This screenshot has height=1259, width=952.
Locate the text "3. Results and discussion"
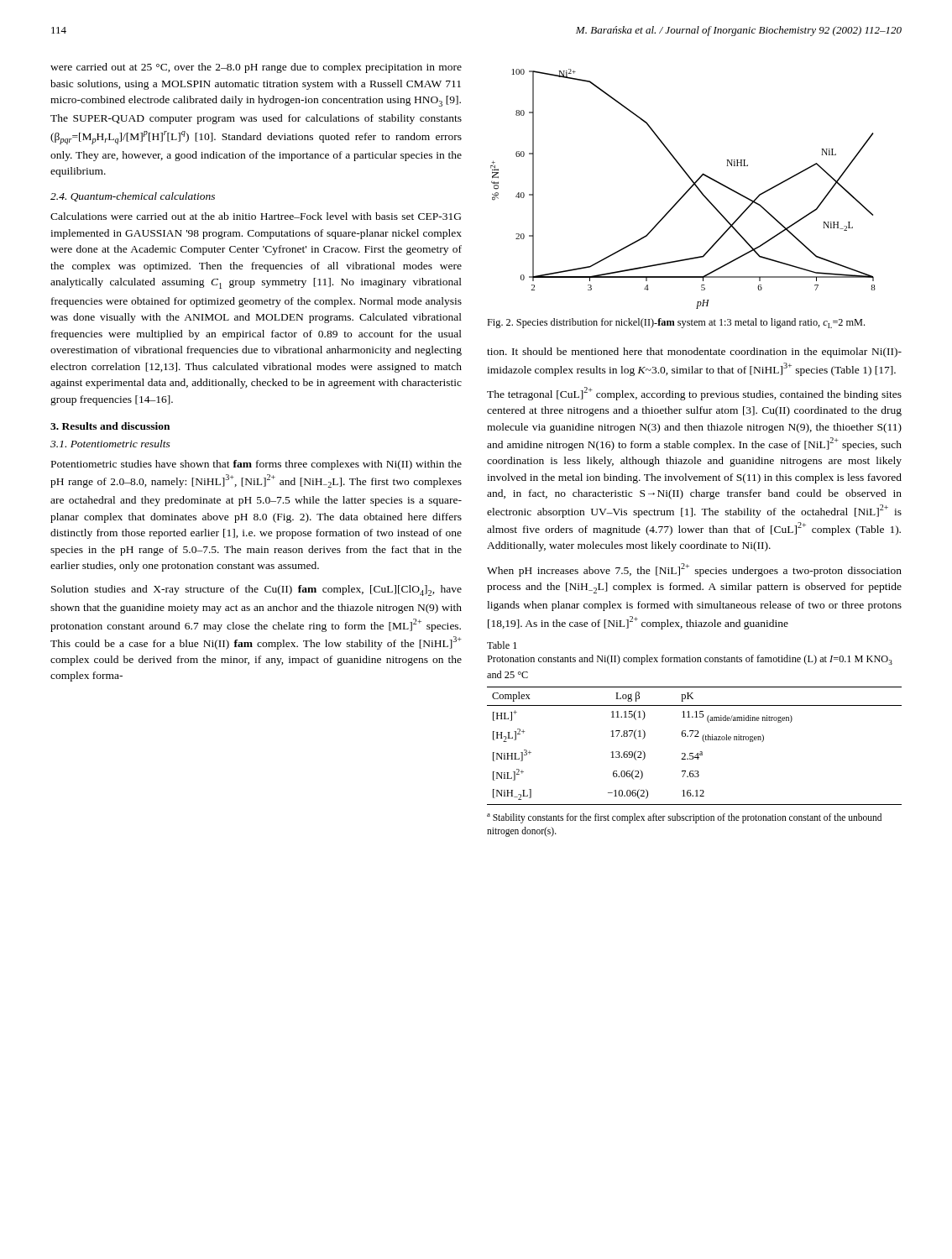[x=110, y=426]
